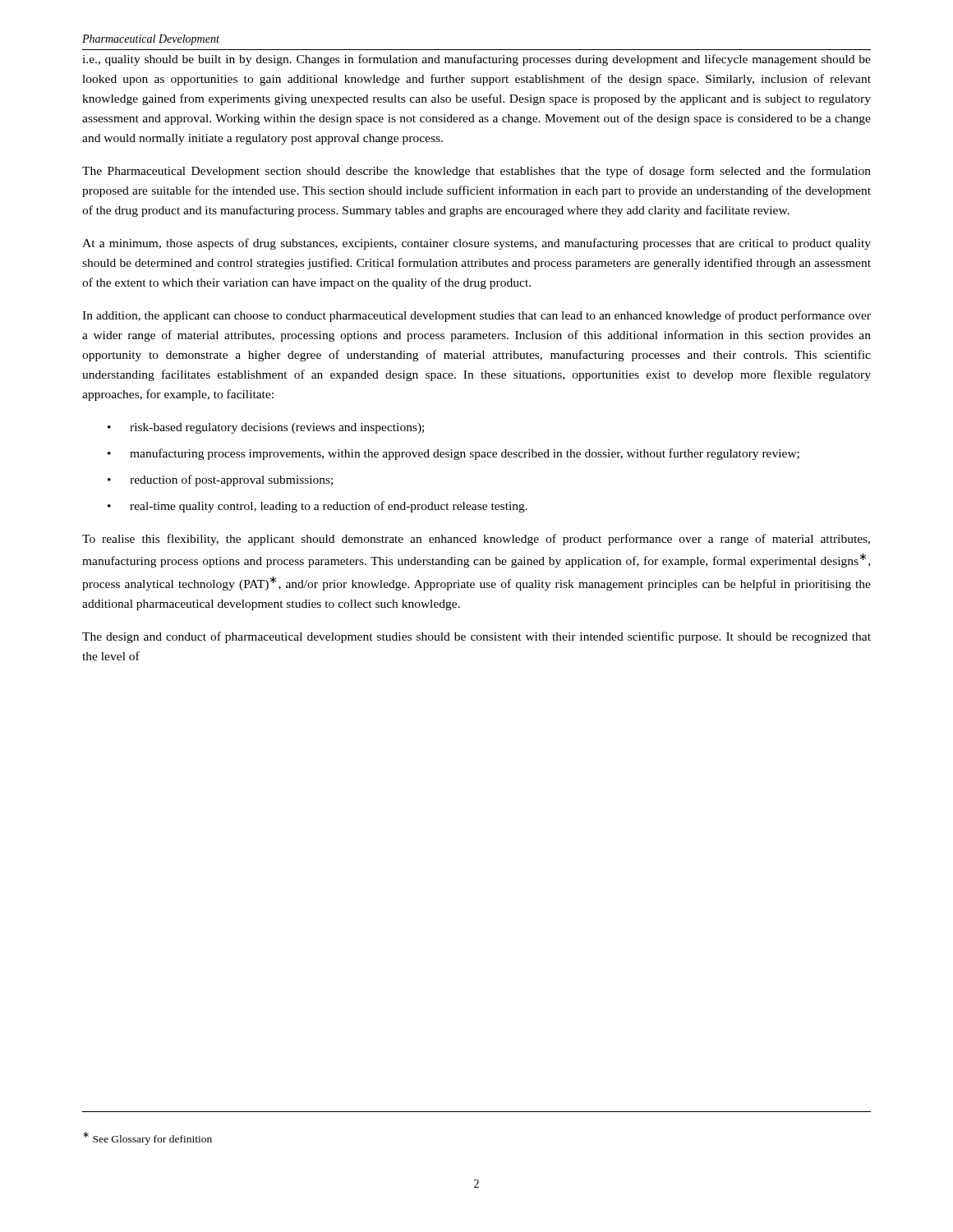The height and width of the screenshot is (1232, 953).
Task: Select the footnote with the text "∗ See Glossary"
Action: pos(147,1138)
